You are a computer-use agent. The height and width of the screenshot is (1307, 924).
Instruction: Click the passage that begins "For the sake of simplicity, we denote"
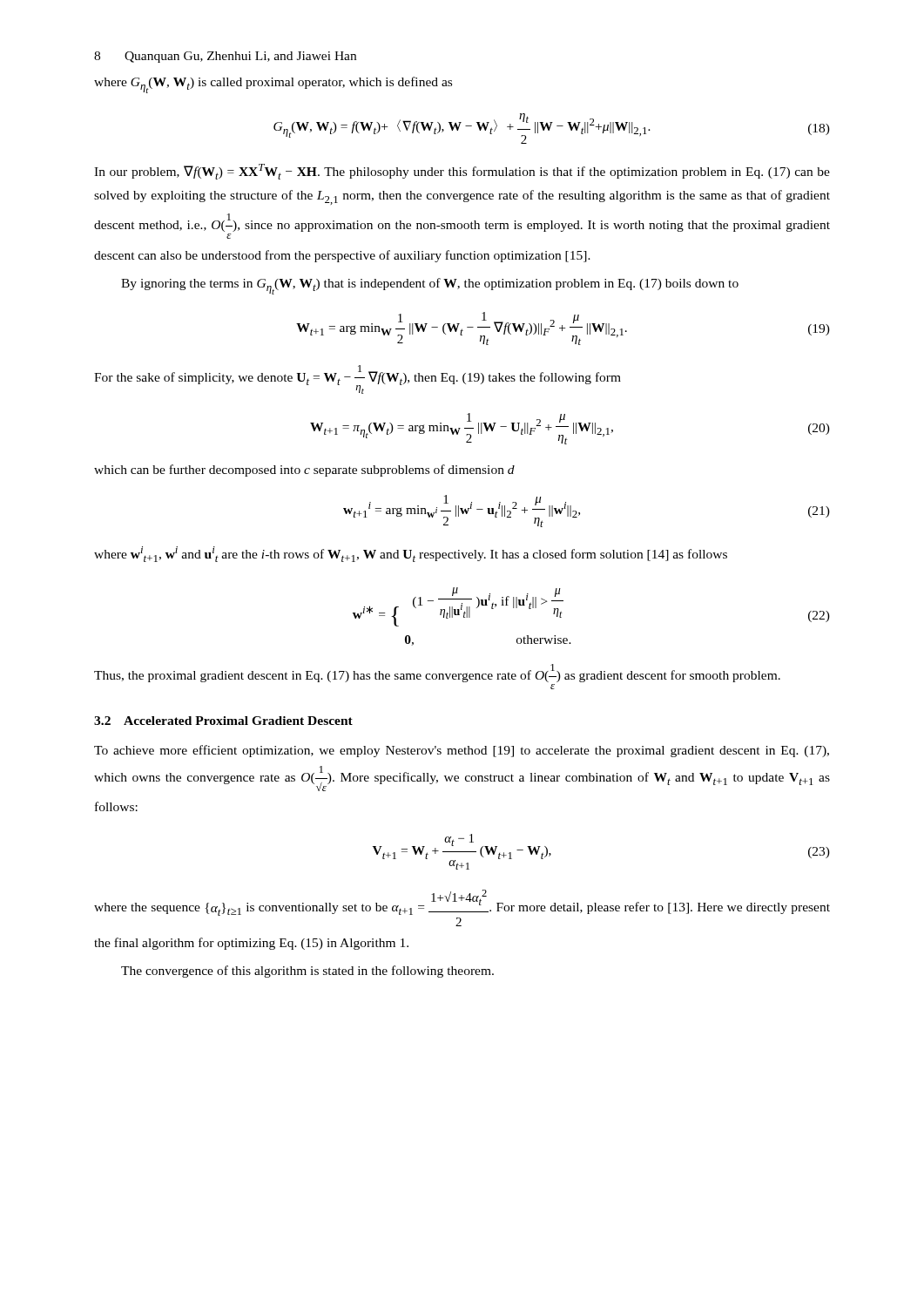(x=358, y=379)
